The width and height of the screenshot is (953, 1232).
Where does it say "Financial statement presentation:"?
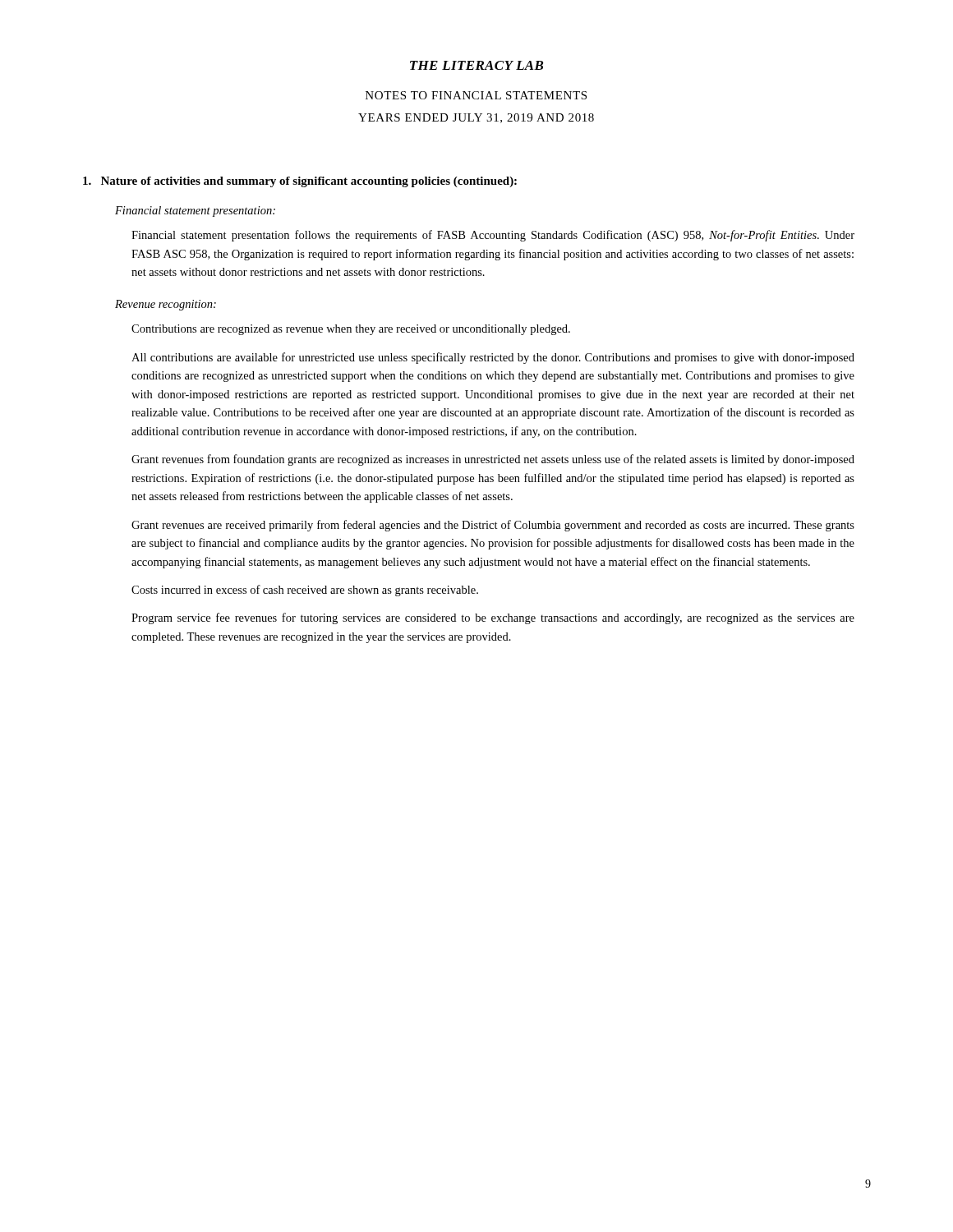[x=196, y=210]
